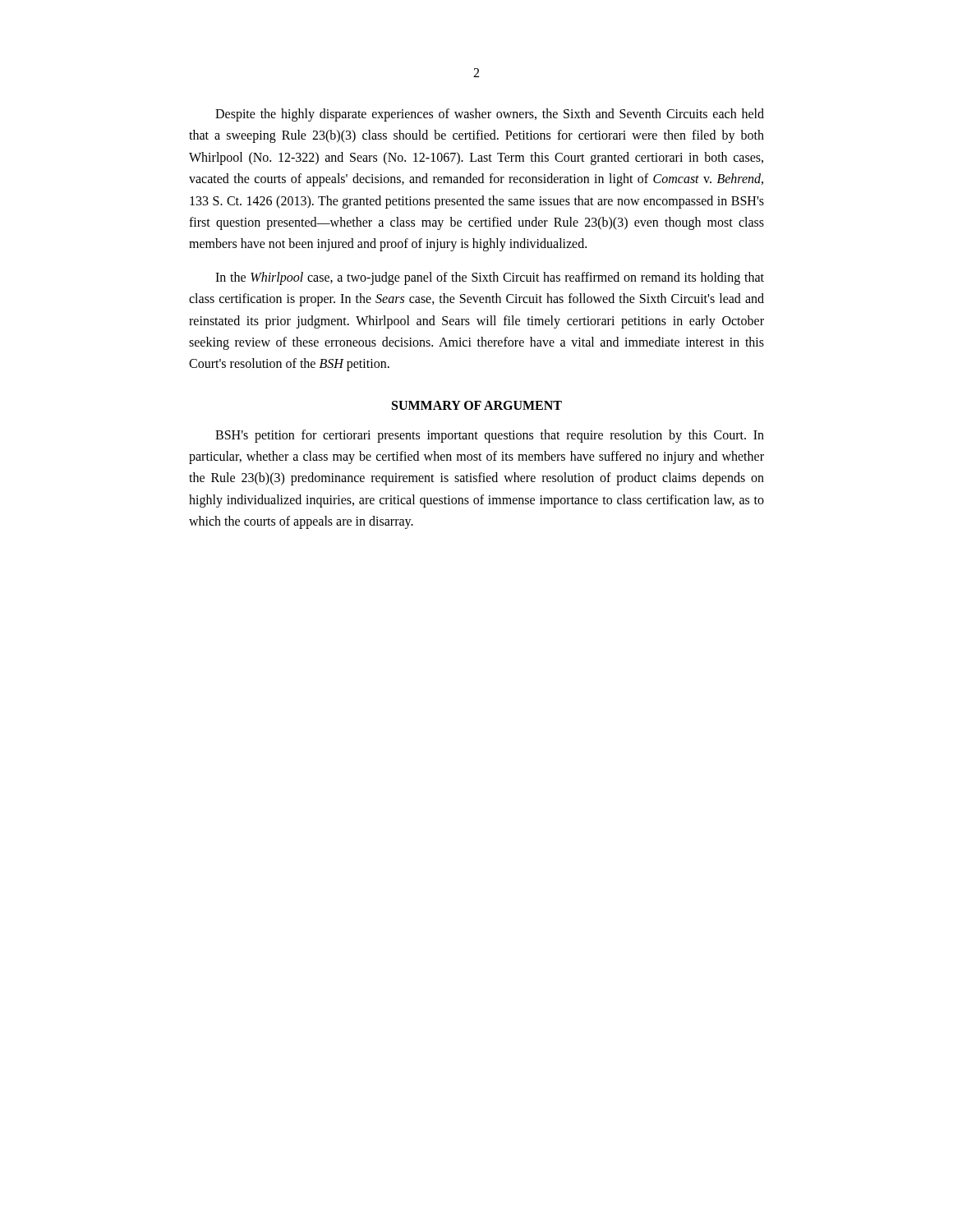Find the element starting "Despite the highly disparate experiences of"
The height and width of the screenshot is (1232, 953).
(476, 179)
